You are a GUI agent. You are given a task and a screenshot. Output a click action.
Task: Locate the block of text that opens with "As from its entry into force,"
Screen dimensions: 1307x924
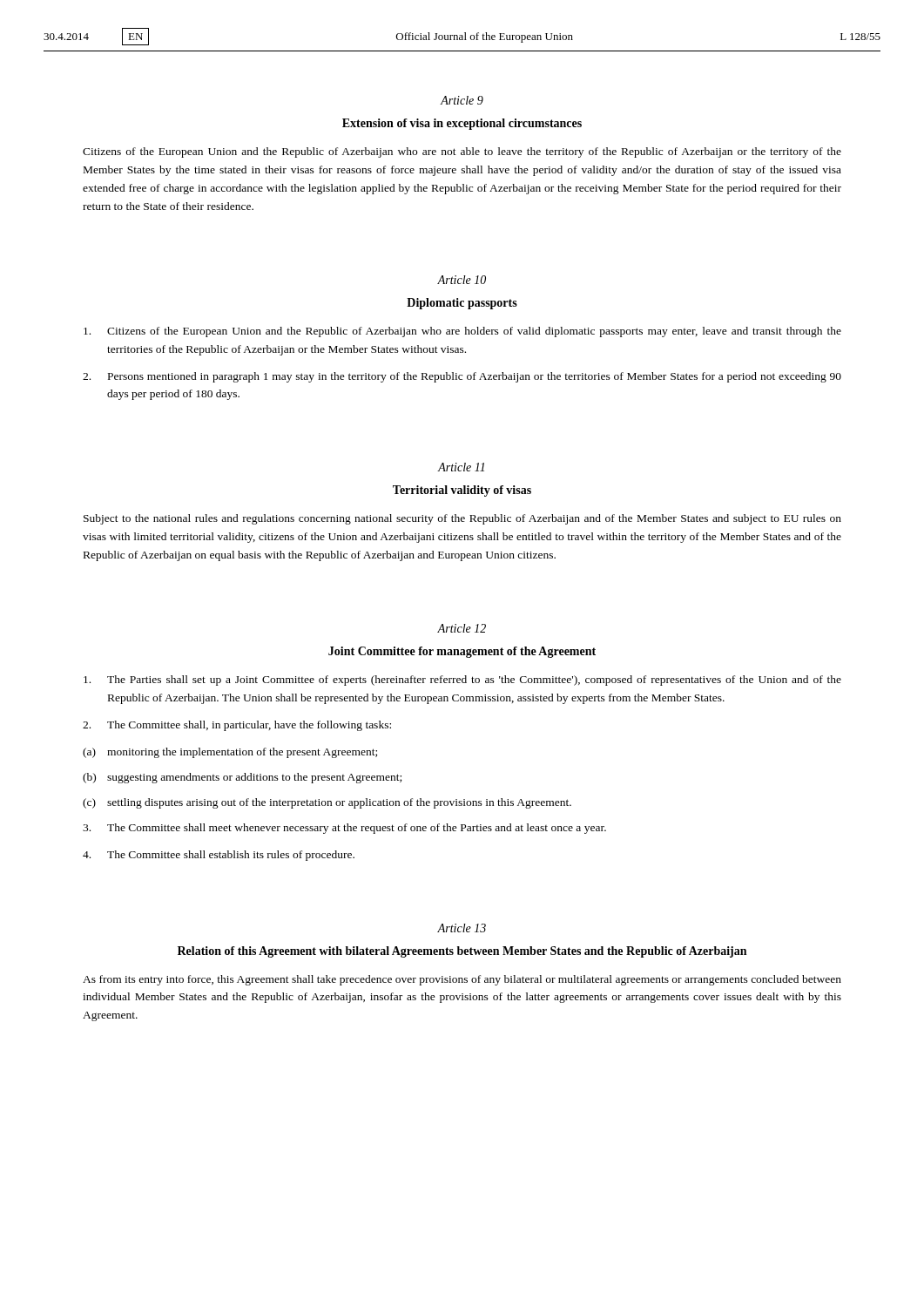pyautogui.click(x=462, y=997)
